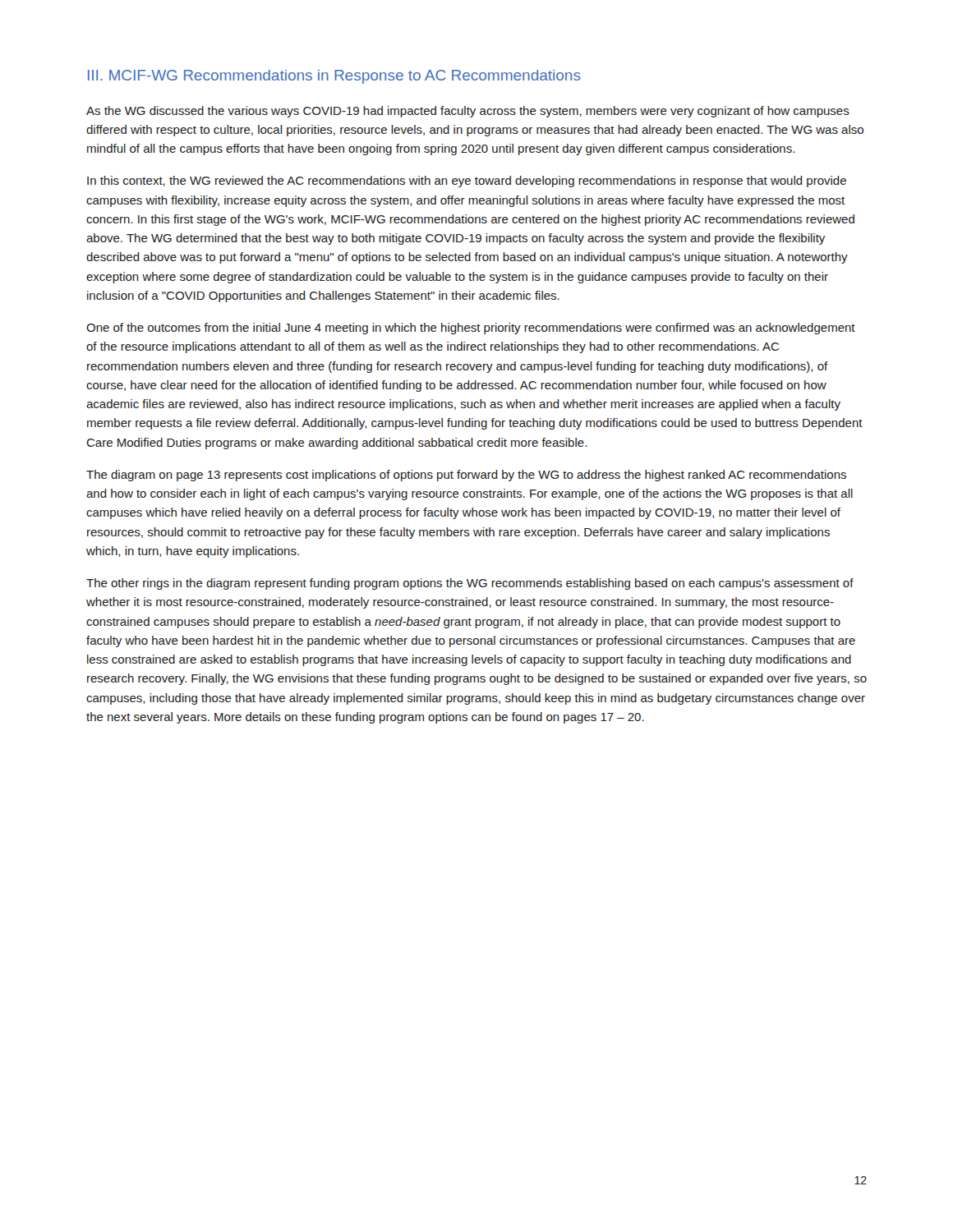This screenshot has width=953, height=1232.
Task: Point to the block beginning "The other rings in the"
Action: [x=476, y=650]
